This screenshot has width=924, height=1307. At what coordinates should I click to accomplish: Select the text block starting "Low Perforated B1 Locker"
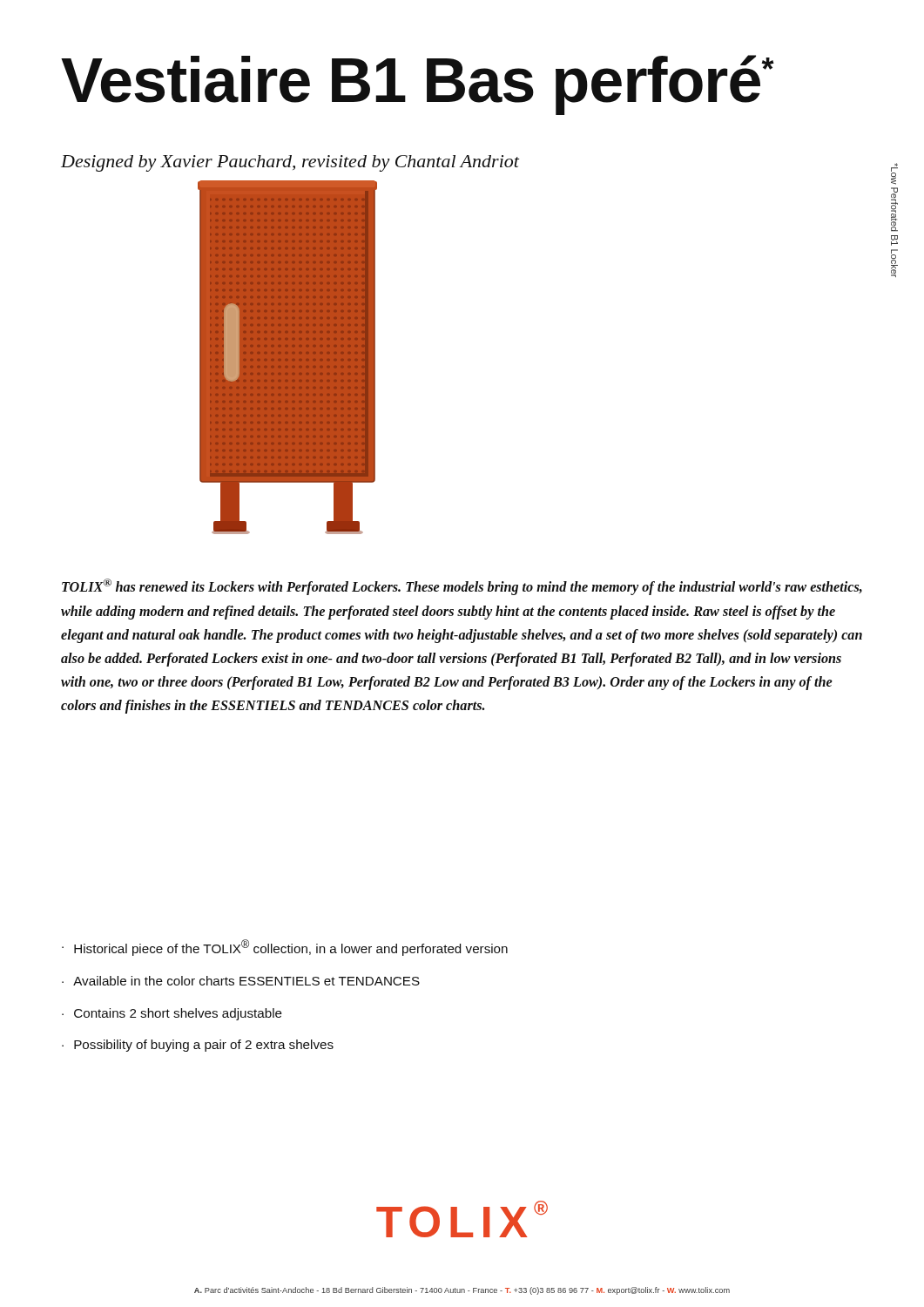(894, 171)
